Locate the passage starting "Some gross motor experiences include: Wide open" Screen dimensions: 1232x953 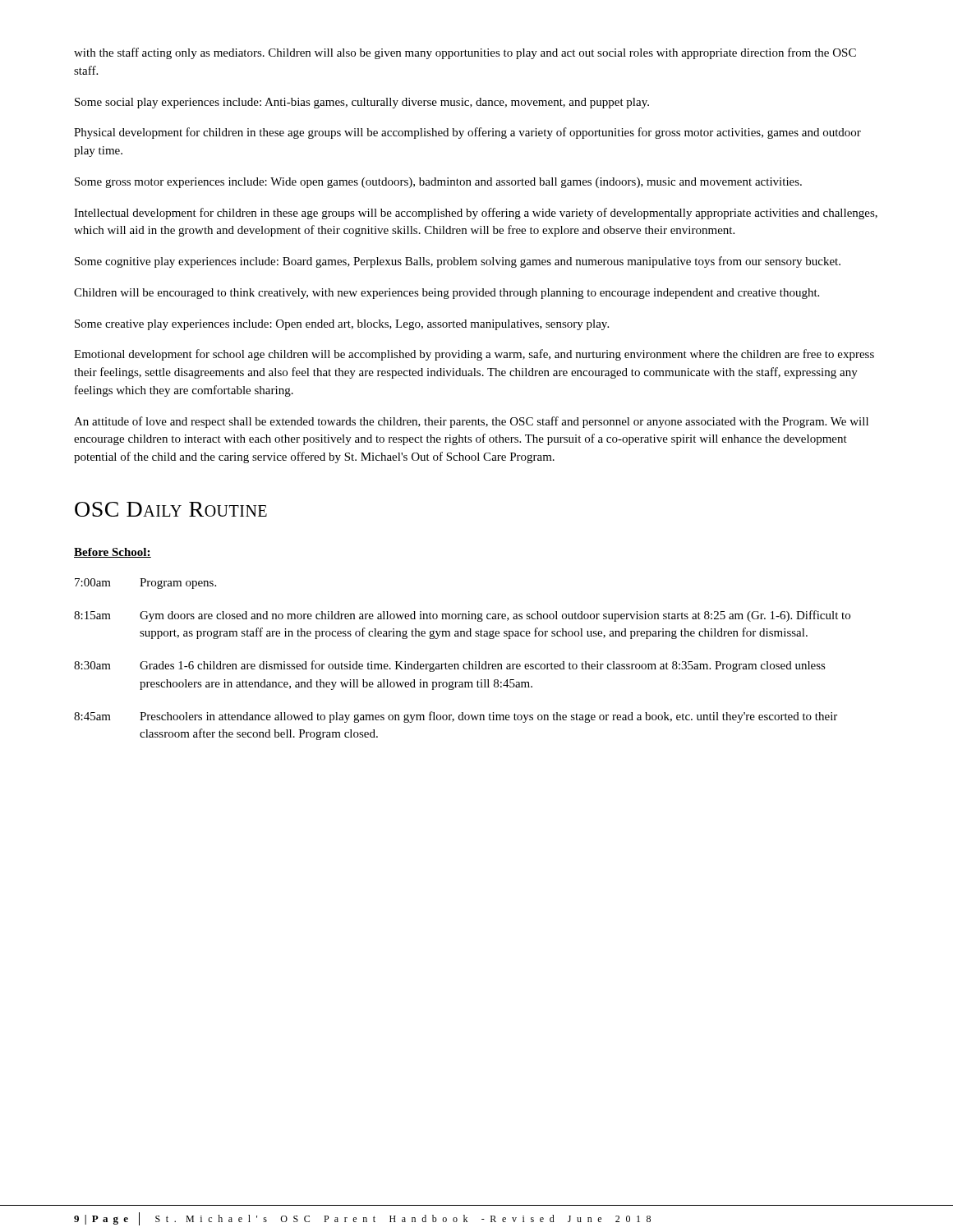point(438,181)
